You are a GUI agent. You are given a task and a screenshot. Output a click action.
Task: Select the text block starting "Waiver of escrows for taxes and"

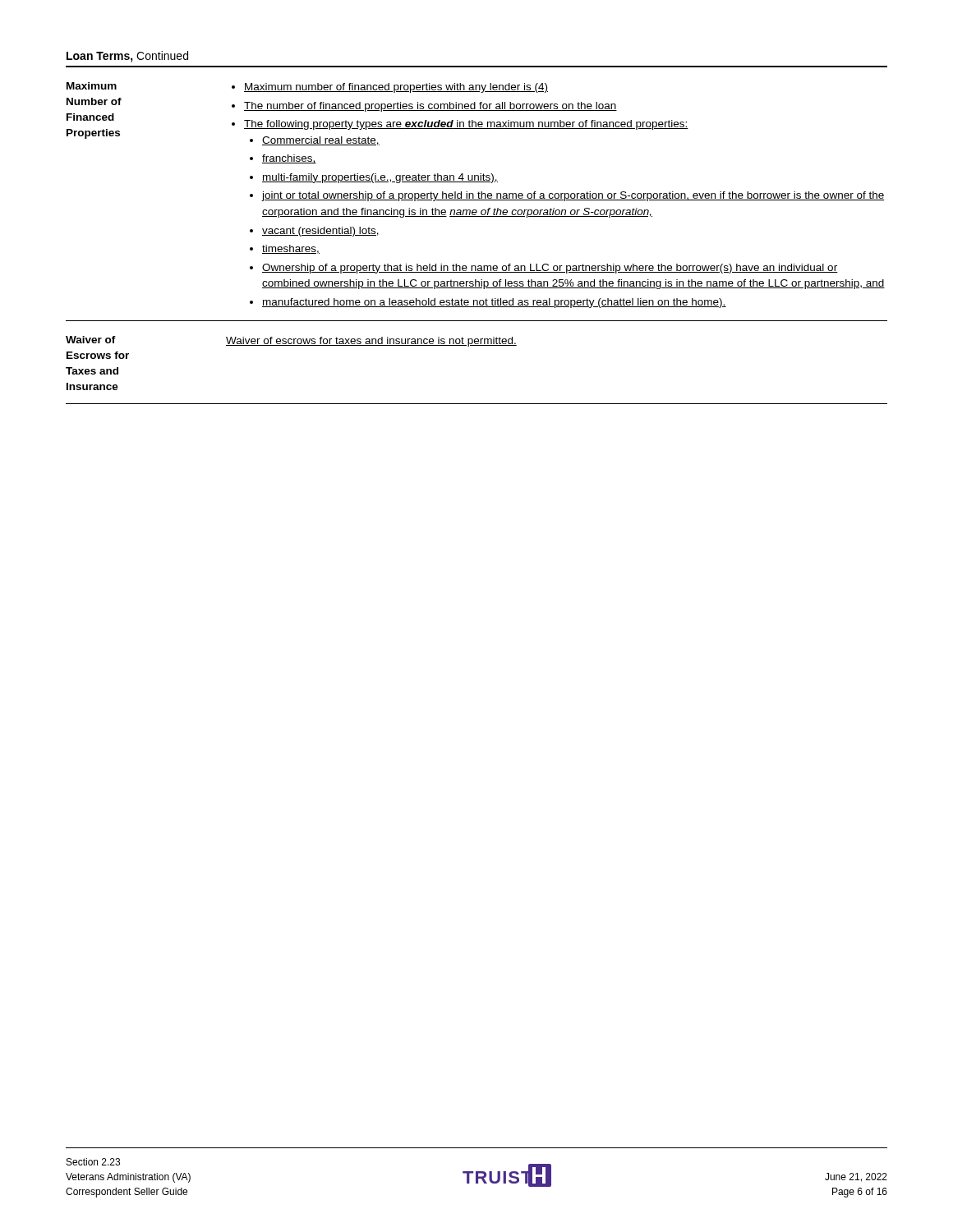(371, 341)
